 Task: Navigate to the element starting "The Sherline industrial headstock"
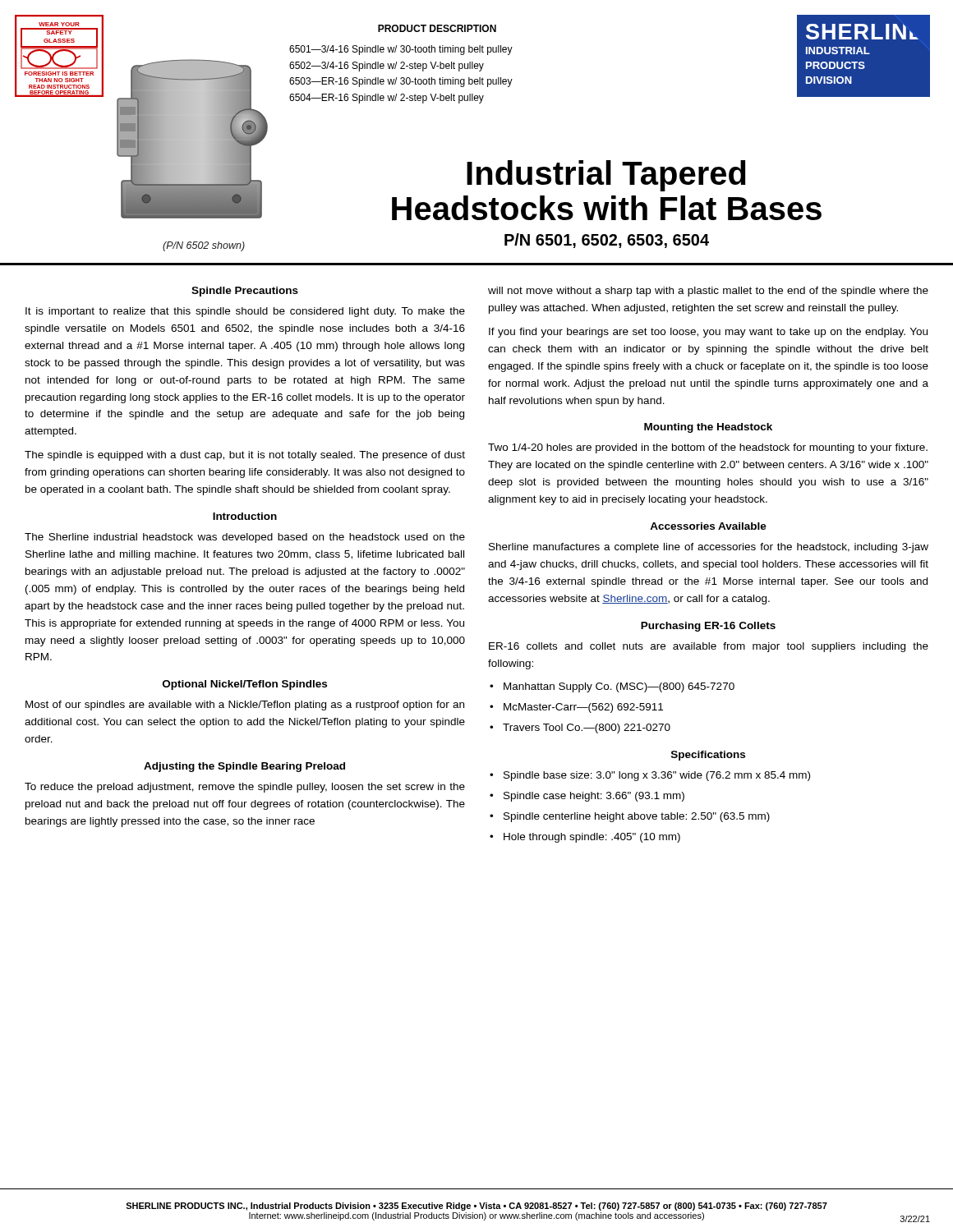pyautogui.click(x=245, y=598)
